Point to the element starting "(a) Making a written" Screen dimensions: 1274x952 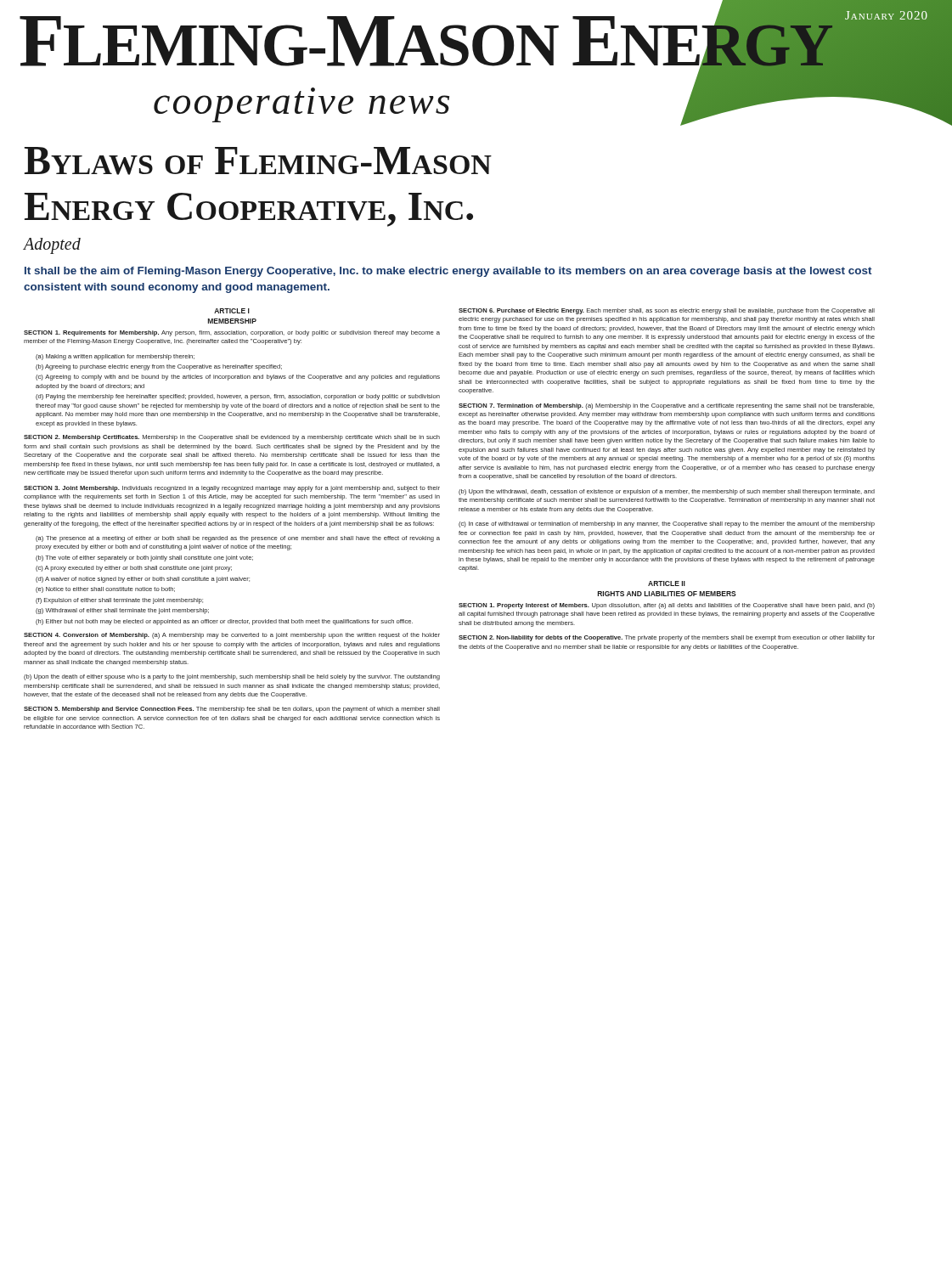click(x=115, y=356)
